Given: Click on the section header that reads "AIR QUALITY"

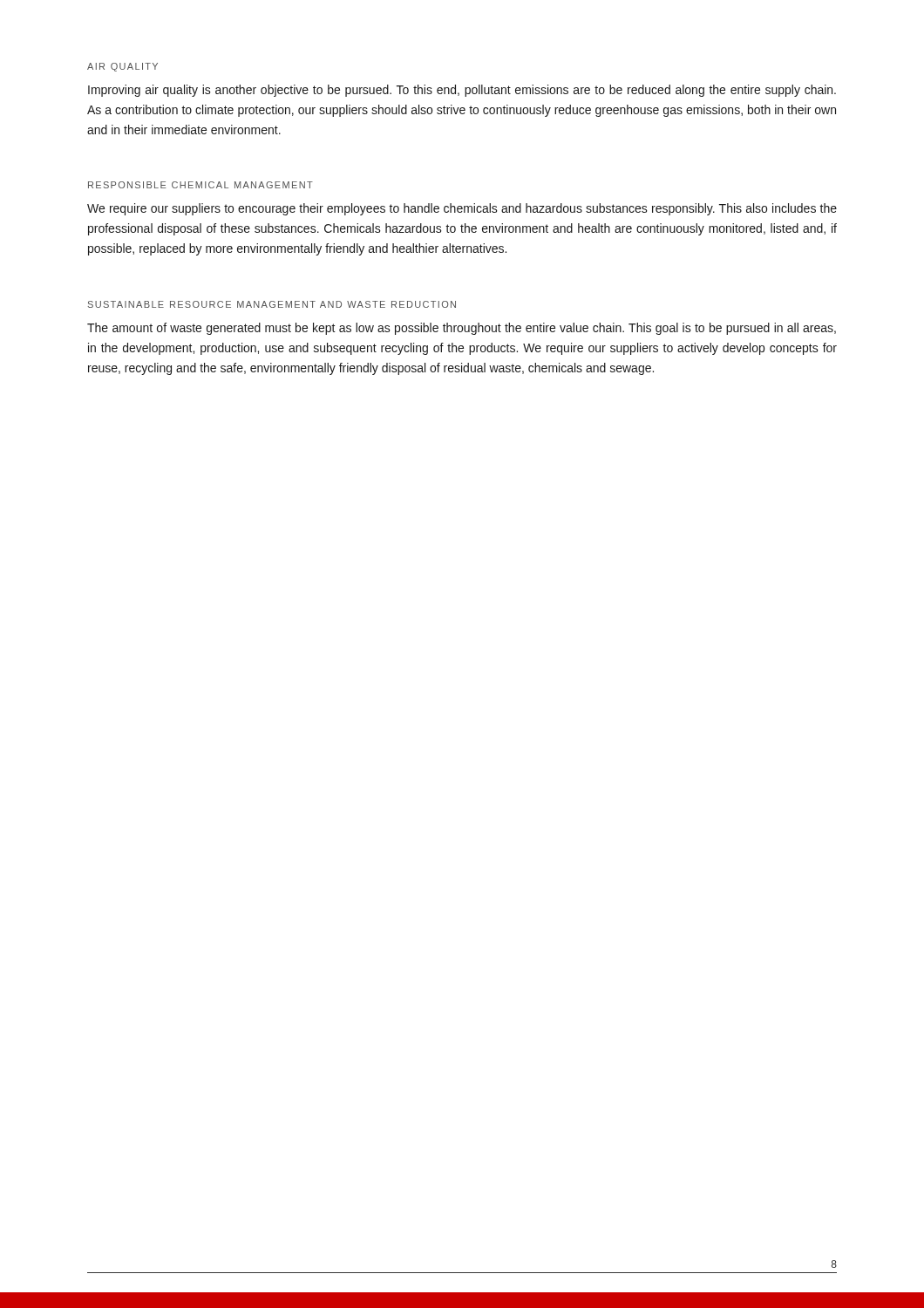Looking at the screenshot, I should pyautogui.click(x=122, y=67).
